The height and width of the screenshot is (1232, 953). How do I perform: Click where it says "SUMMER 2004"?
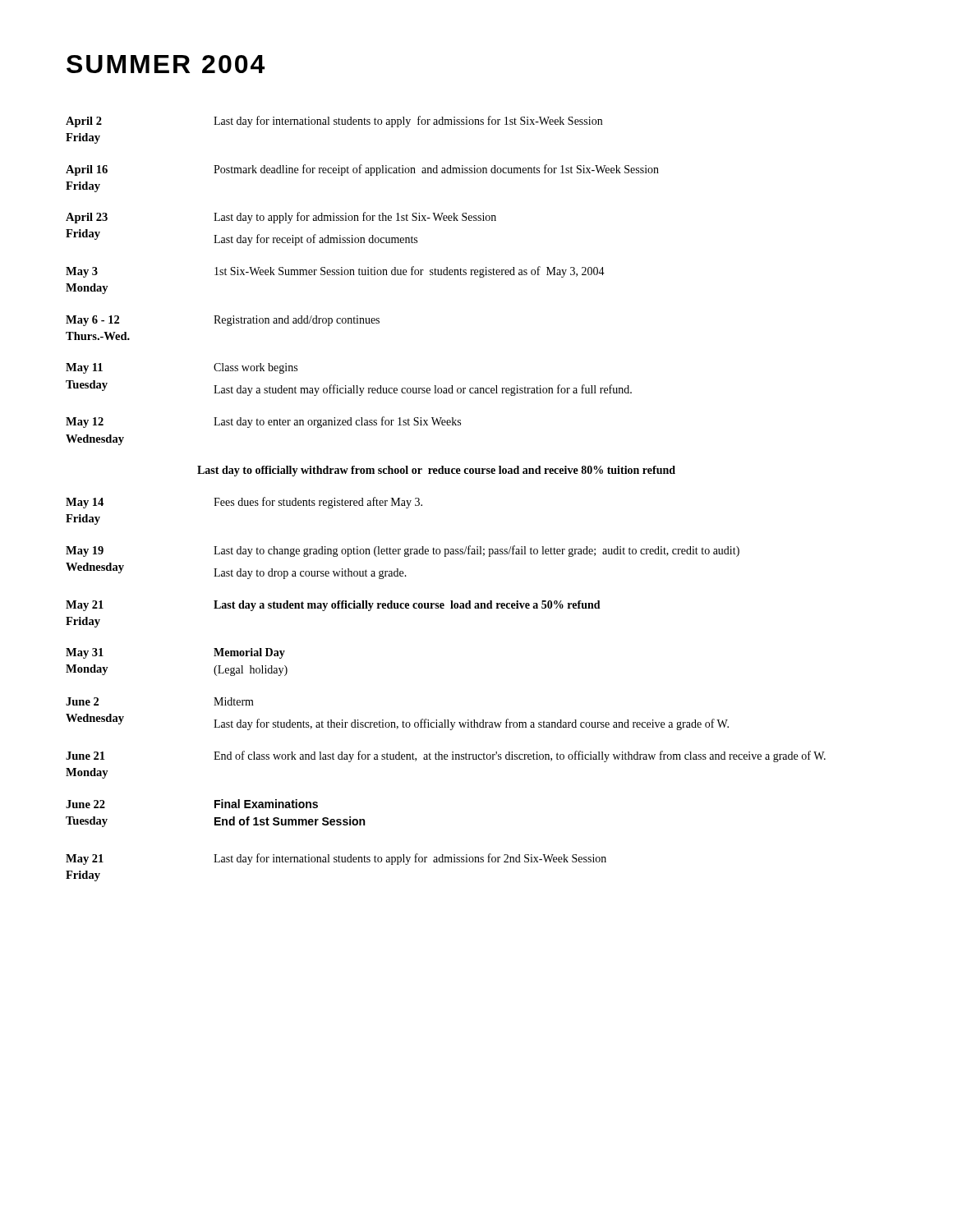[166, 64]
